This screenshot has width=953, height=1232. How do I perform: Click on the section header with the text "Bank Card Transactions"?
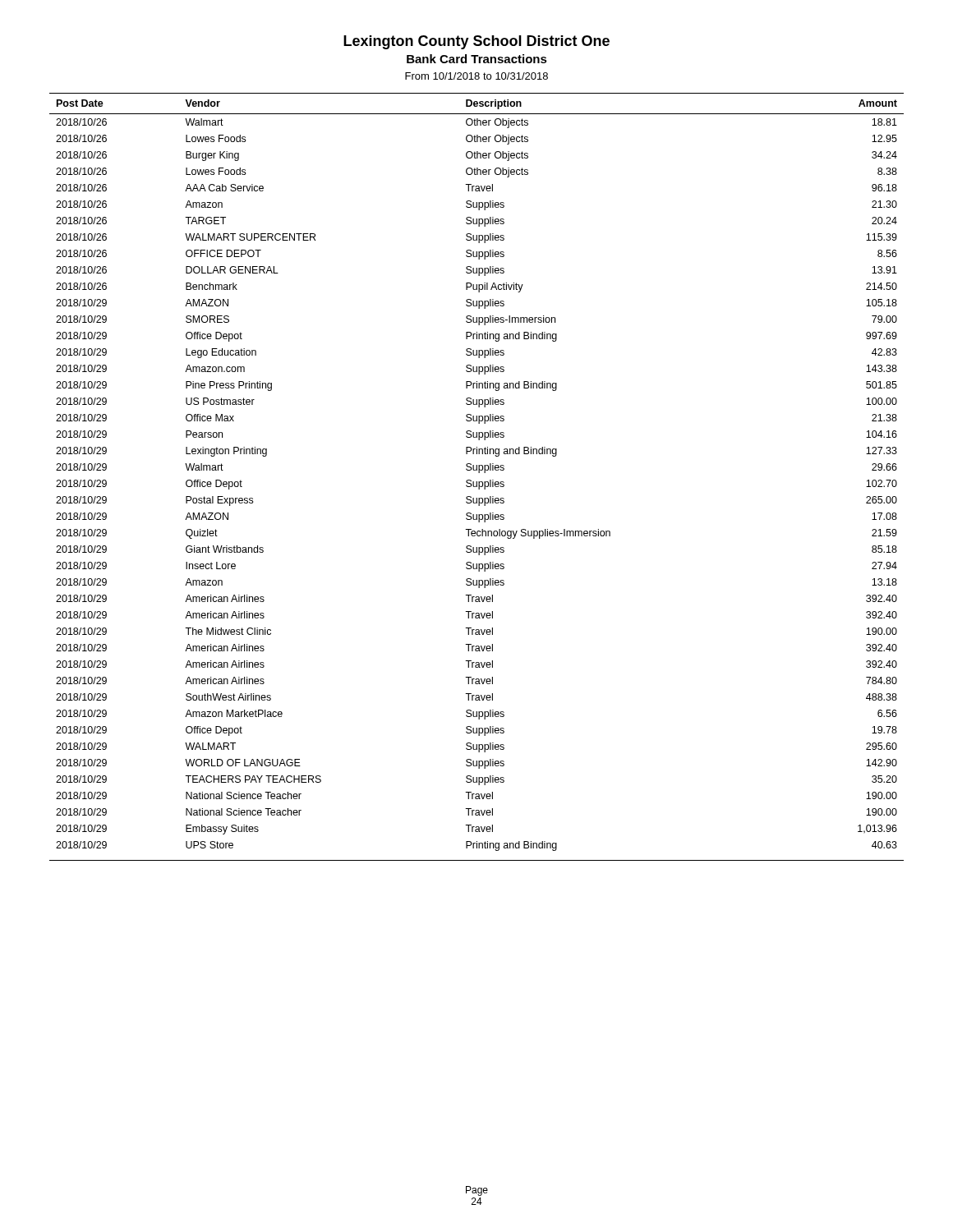point(476,59)
